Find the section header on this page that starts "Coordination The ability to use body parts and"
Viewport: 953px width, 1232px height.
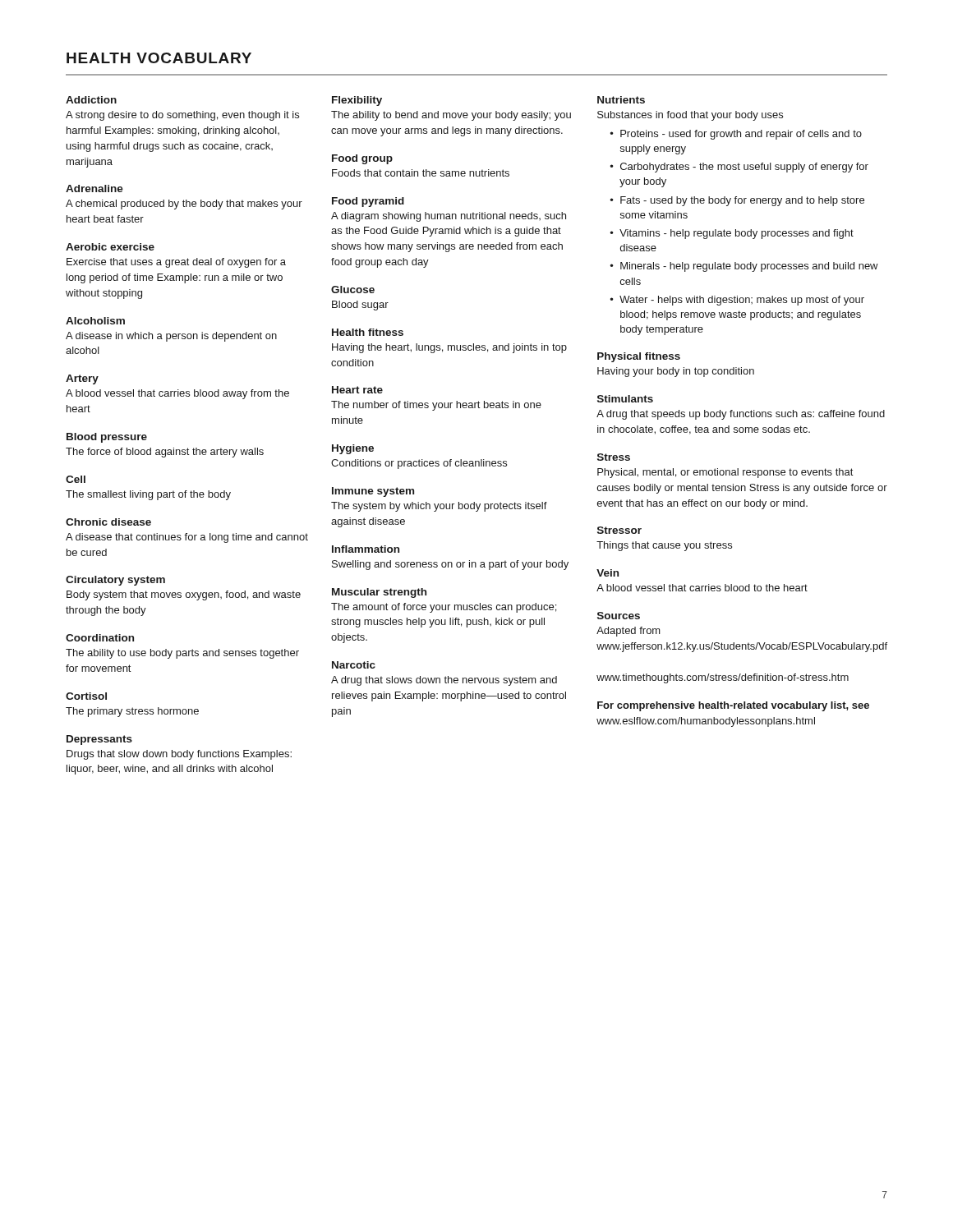pos(187,654)
